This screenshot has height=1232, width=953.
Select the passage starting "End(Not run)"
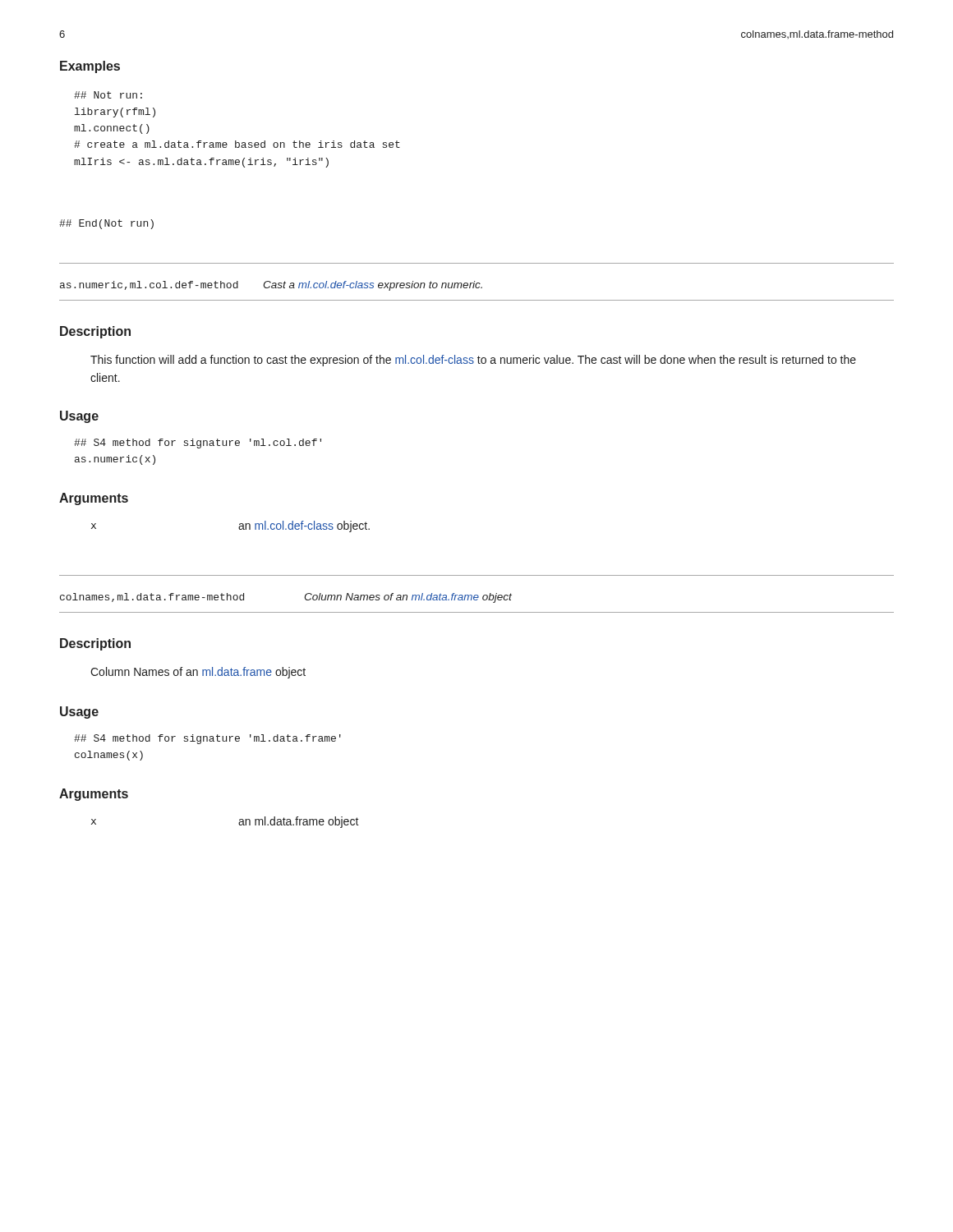(x=107, y=224)
